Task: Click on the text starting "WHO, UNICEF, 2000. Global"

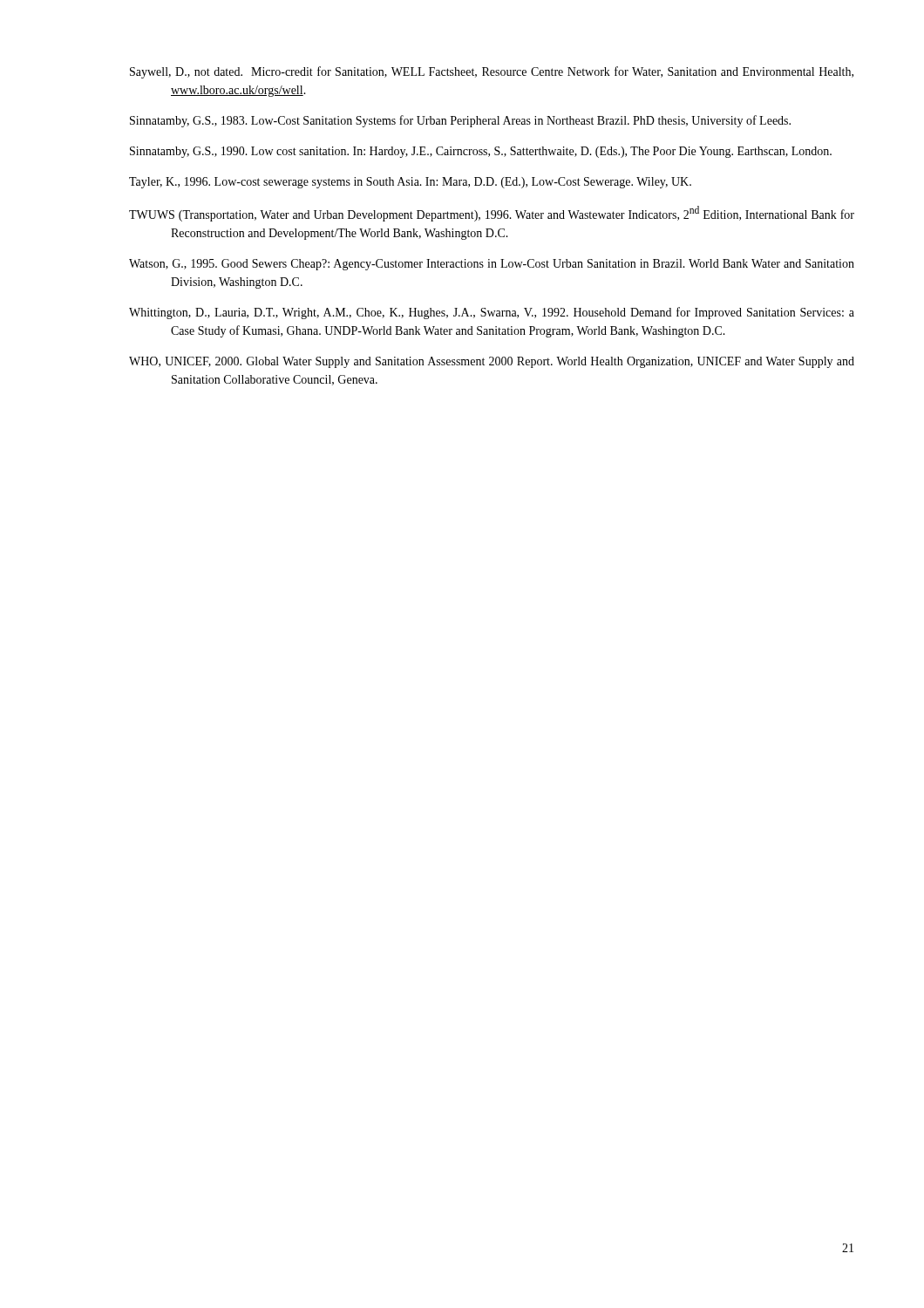Action: (492, 370)
